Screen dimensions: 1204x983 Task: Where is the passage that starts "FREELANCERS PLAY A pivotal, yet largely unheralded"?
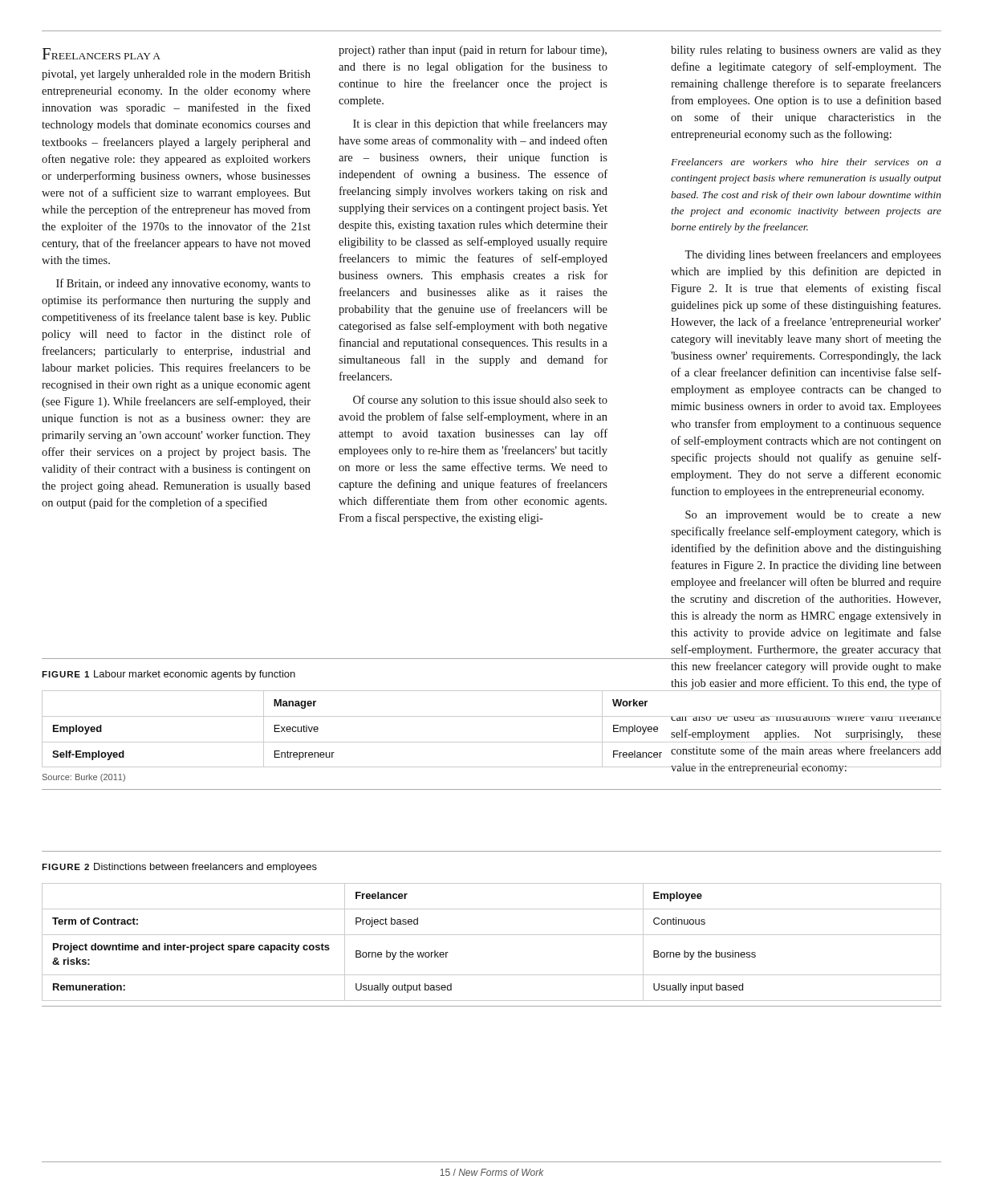176,276
